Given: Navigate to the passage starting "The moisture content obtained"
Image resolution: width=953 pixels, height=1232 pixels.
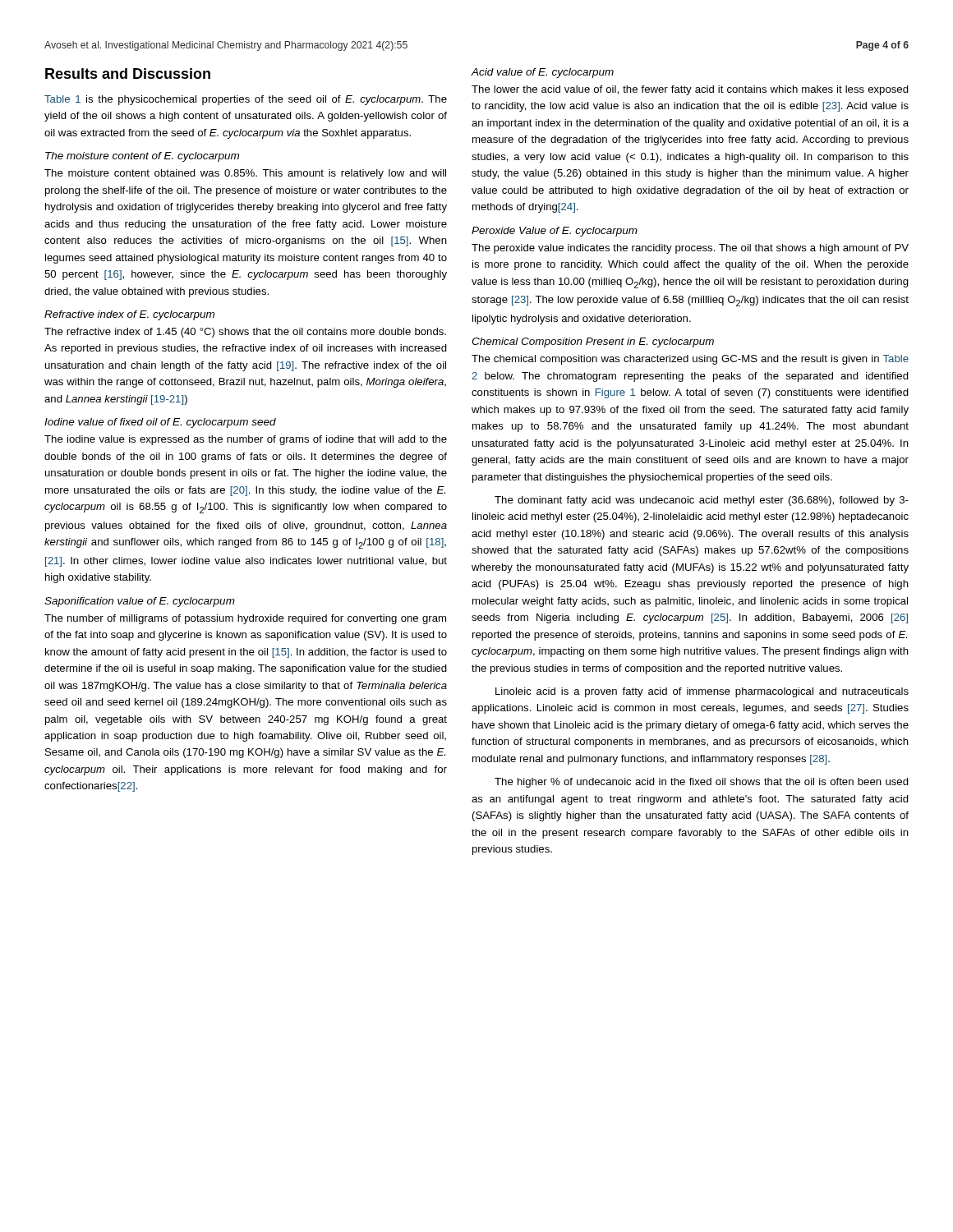Looking at the screenshot, I should click(x=246, y=232).
